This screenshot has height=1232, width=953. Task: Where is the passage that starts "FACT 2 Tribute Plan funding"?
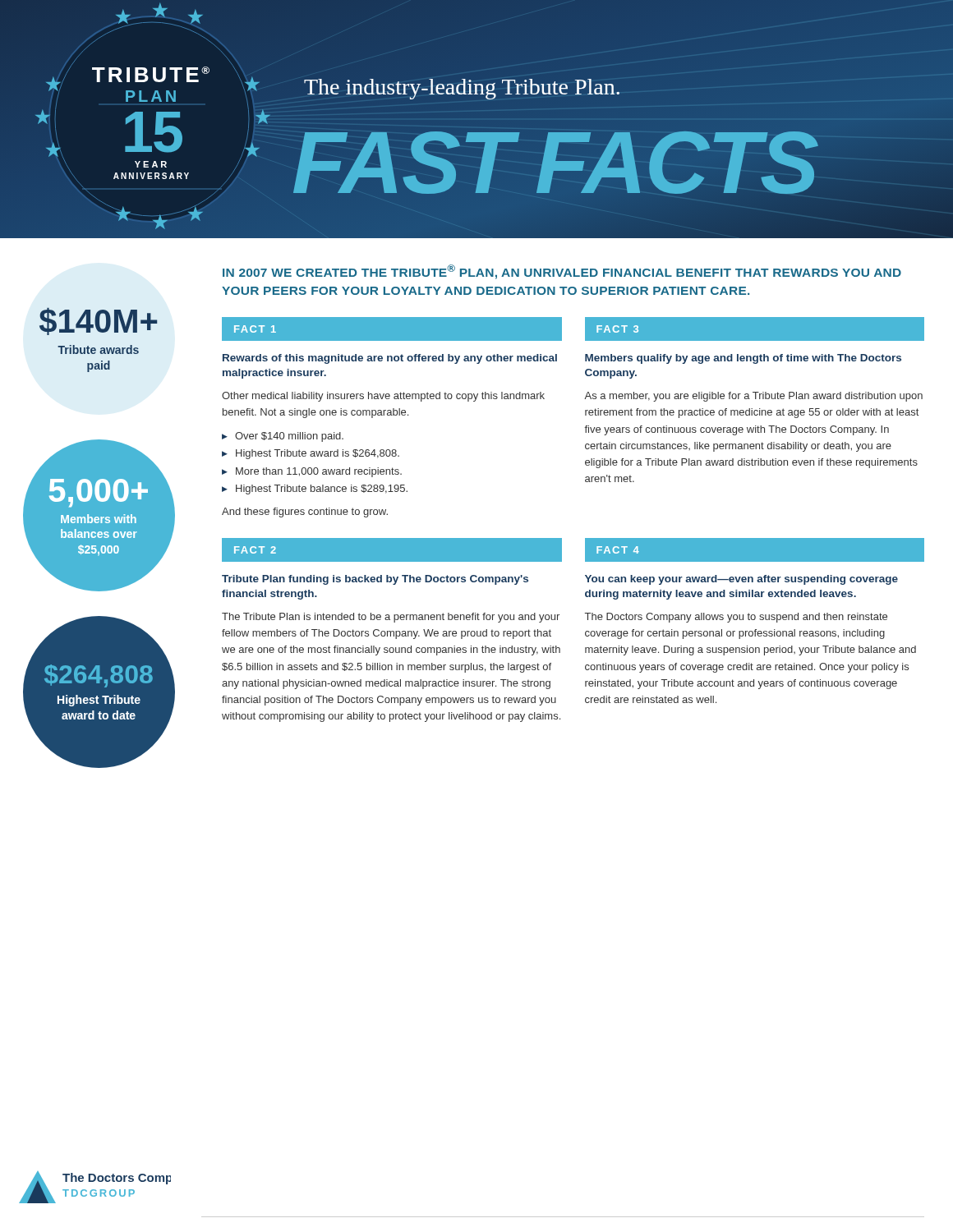tap(392, 631)
